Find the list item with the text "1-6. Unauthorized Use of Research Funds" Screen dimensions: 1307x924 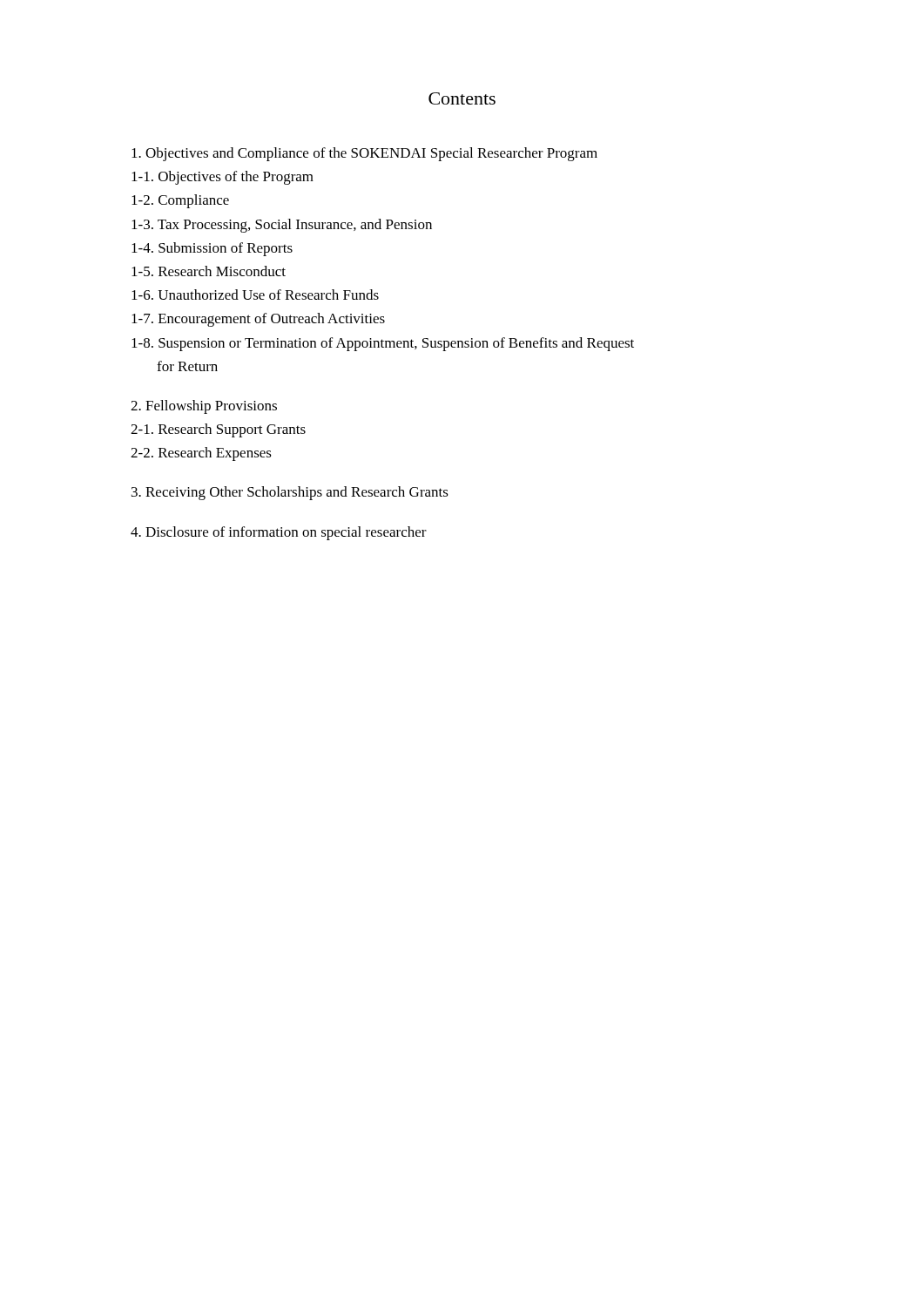pyautogui.click(x=255, y=295)
